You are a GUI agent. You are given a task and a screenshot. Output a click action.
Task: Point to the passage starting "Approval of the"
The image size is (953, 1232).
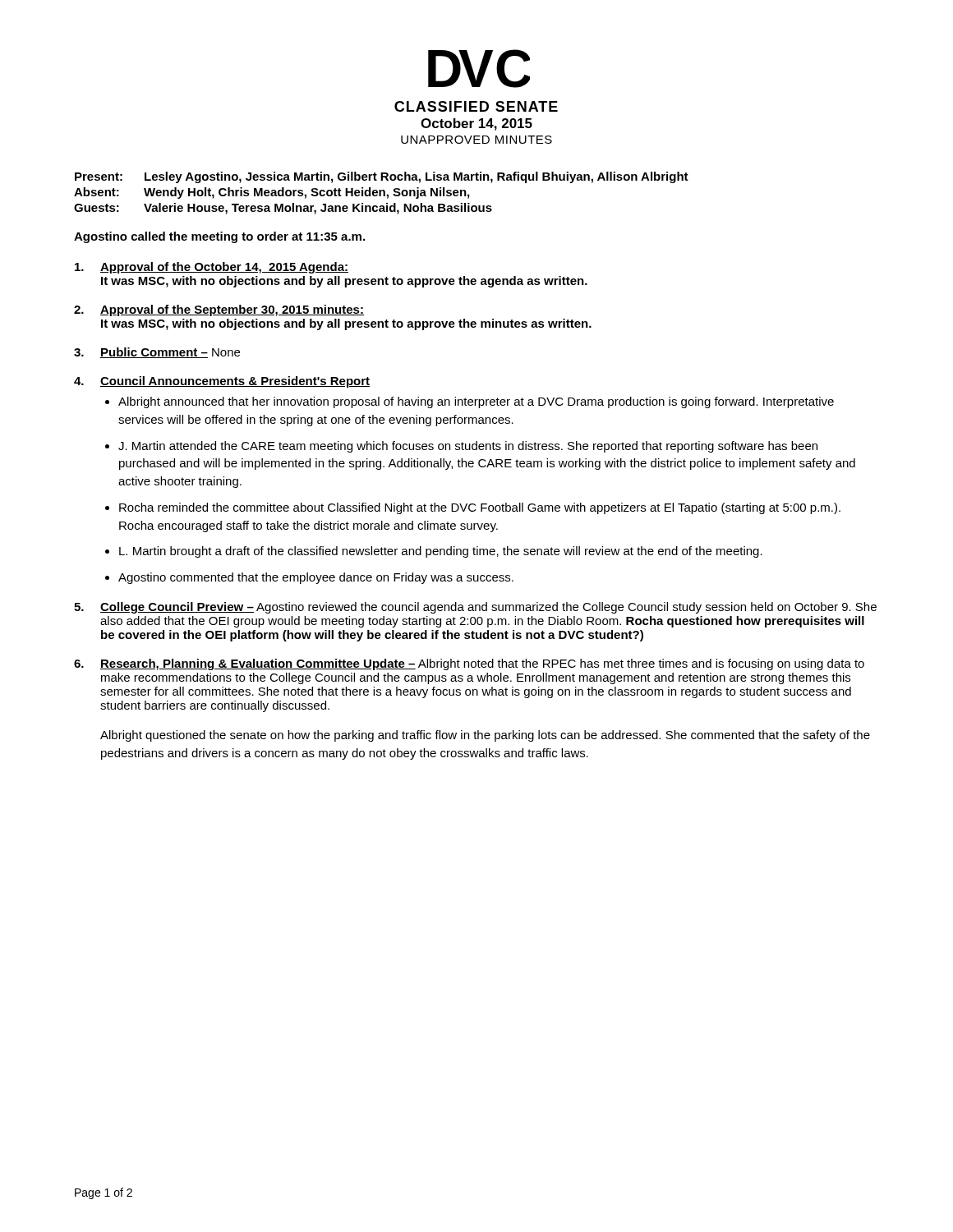click(476, 274)
